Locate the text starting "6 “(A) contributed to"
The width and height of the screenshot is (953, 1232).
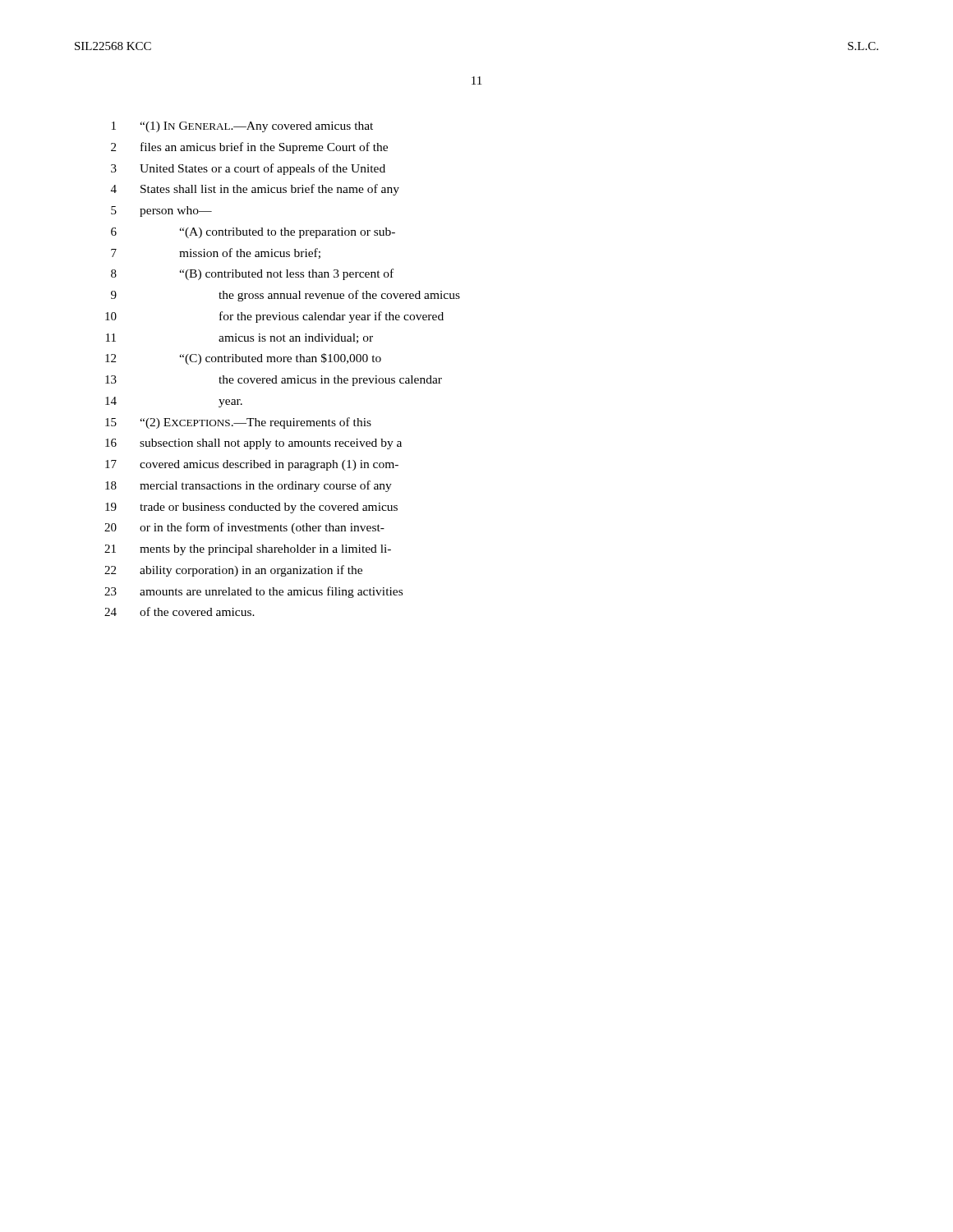tap(253, 233)
